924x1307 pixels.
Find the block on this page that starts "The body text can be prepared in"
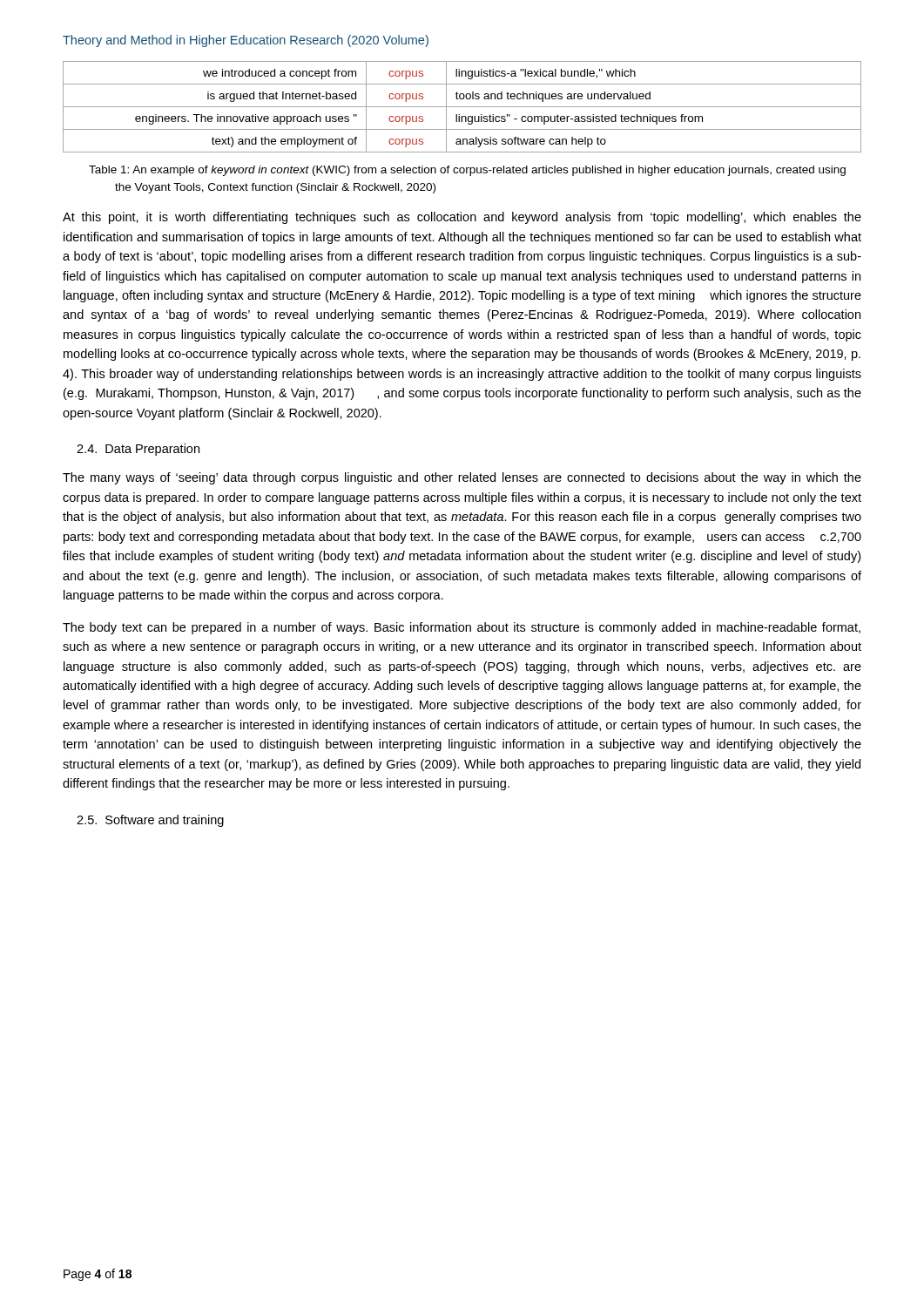462,705
